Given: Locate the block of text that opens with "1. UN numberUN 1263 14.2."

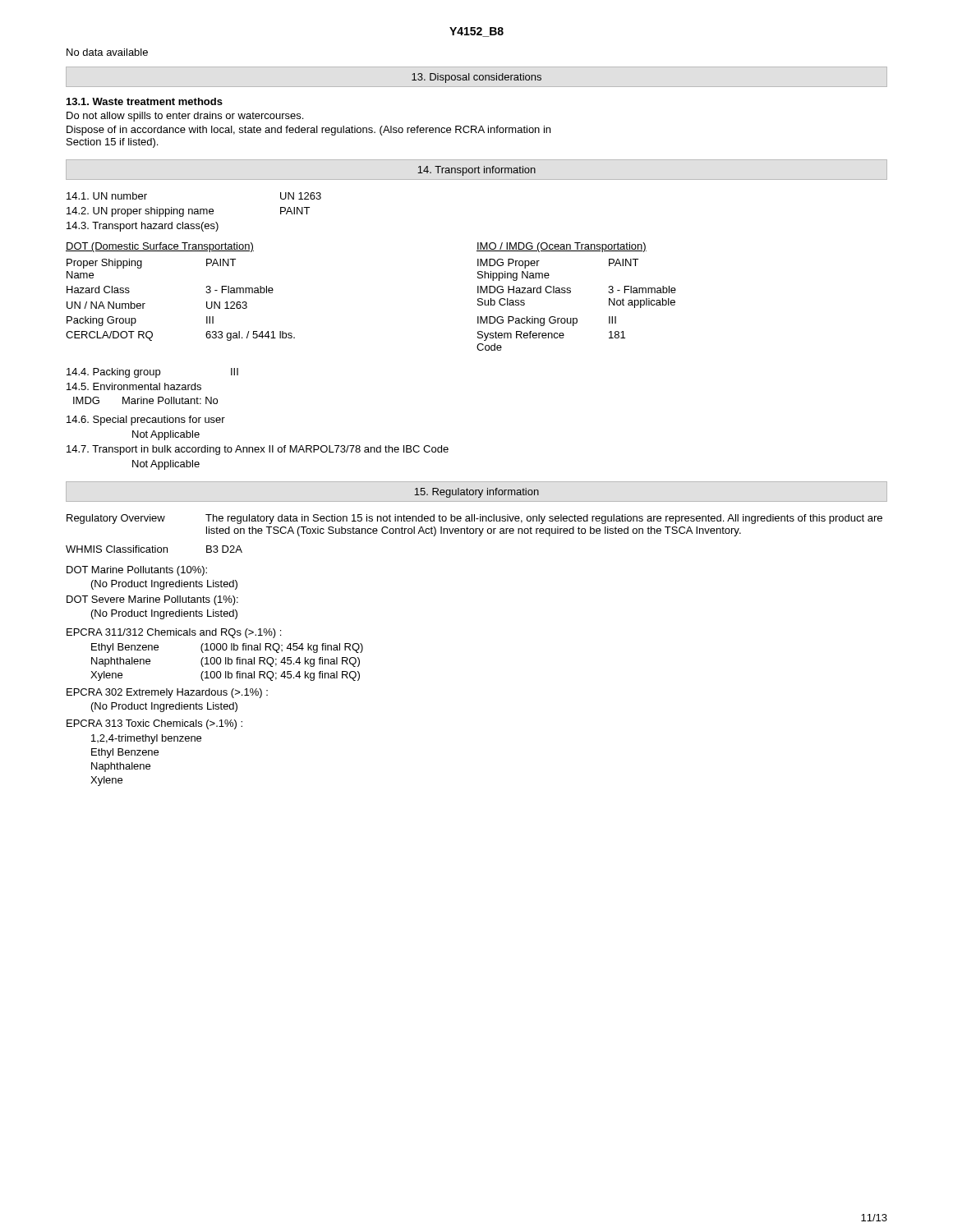Looking at the screenshot, I should pyautogui.click(x=194, y=212).
